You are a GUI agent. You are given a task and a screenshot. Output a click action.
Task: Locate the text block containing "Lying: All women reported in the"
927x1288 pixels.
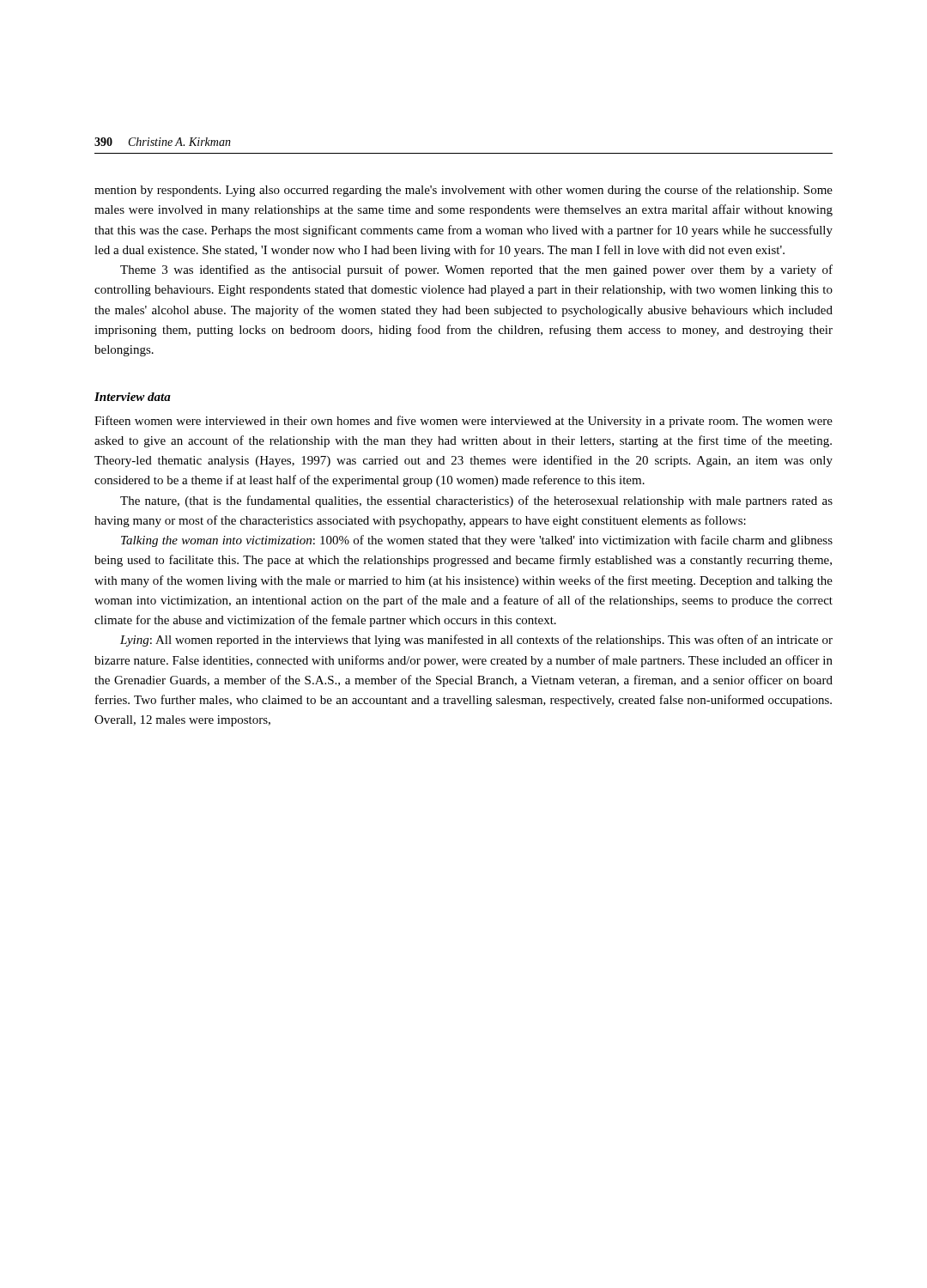[464, 680]
